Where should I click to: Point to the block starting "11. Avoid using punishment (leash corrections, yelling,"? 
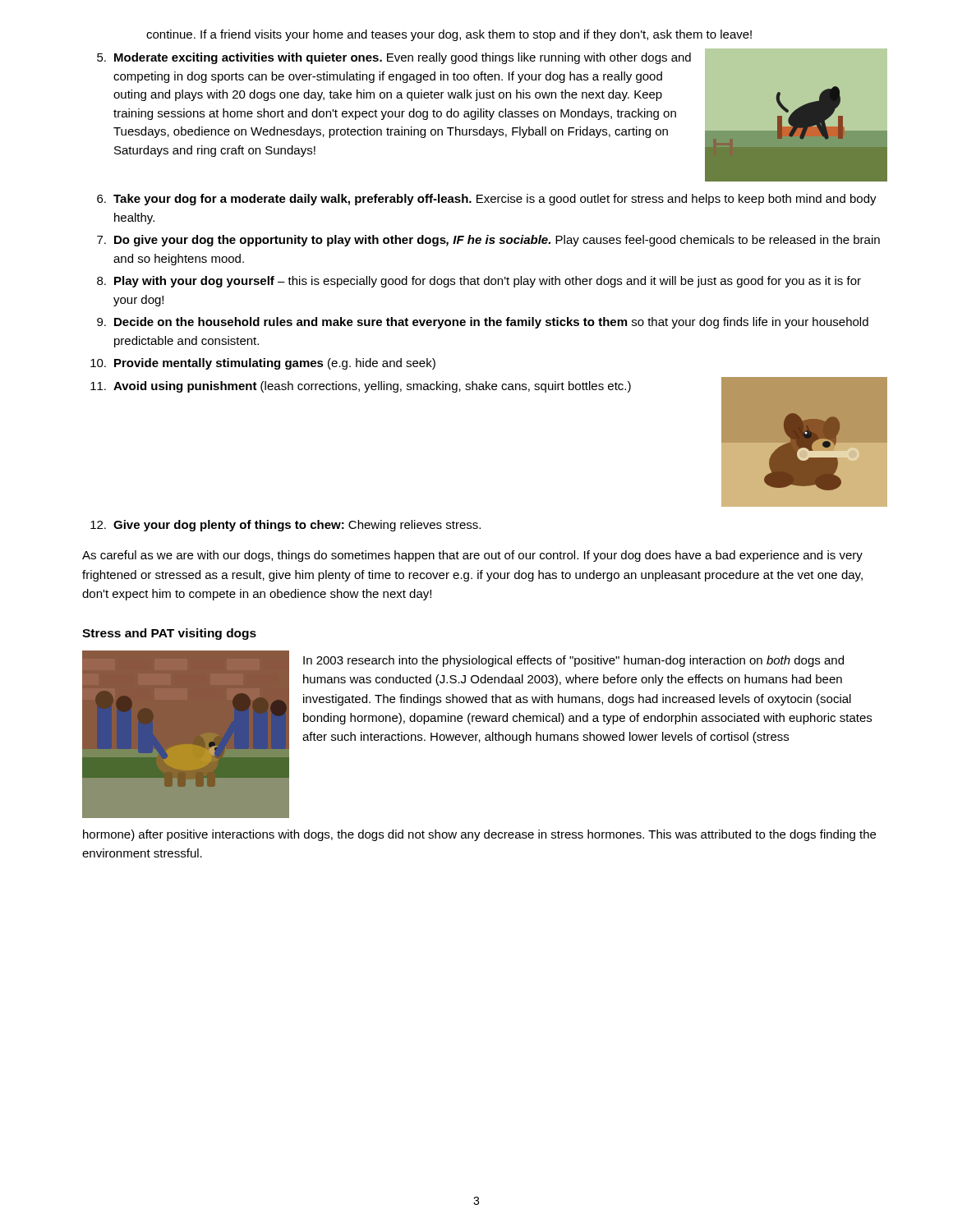click(485, 444)
